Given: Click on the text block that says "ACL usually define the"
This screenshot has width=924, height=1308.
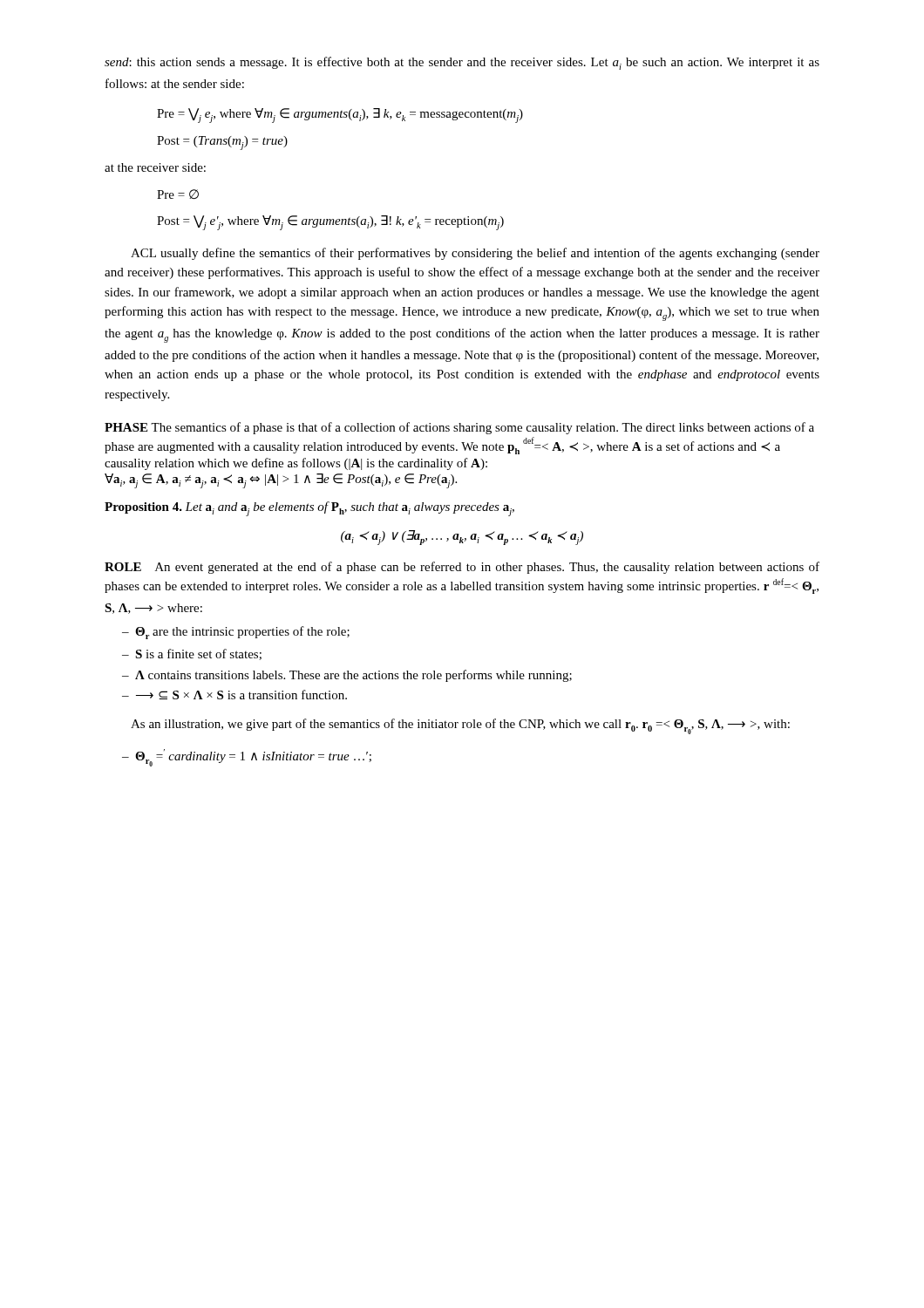Looking at the screenshot, I should [462, 323].
